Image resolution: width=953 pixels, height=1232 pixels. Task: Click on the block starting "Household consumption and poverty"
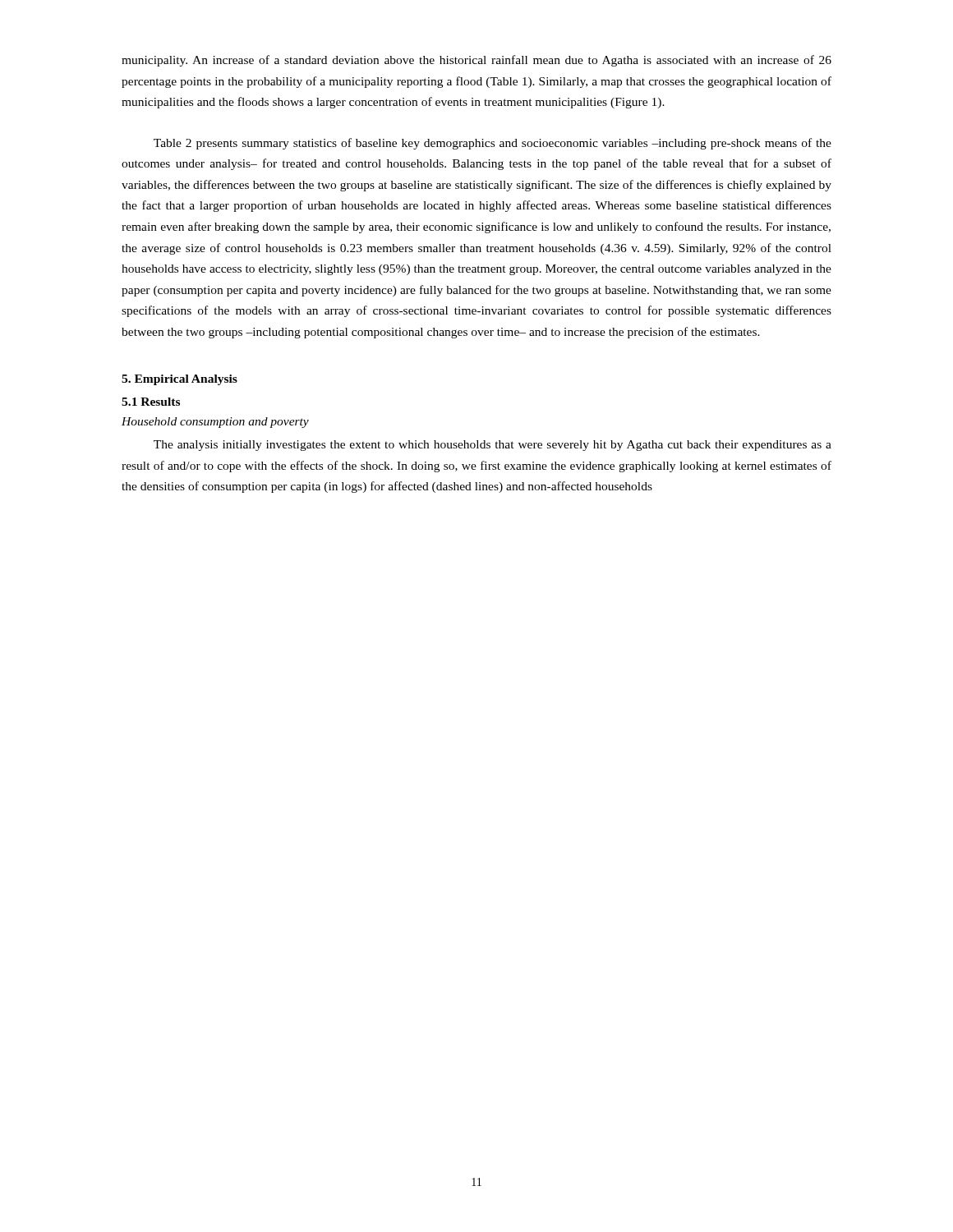(215, 423)
